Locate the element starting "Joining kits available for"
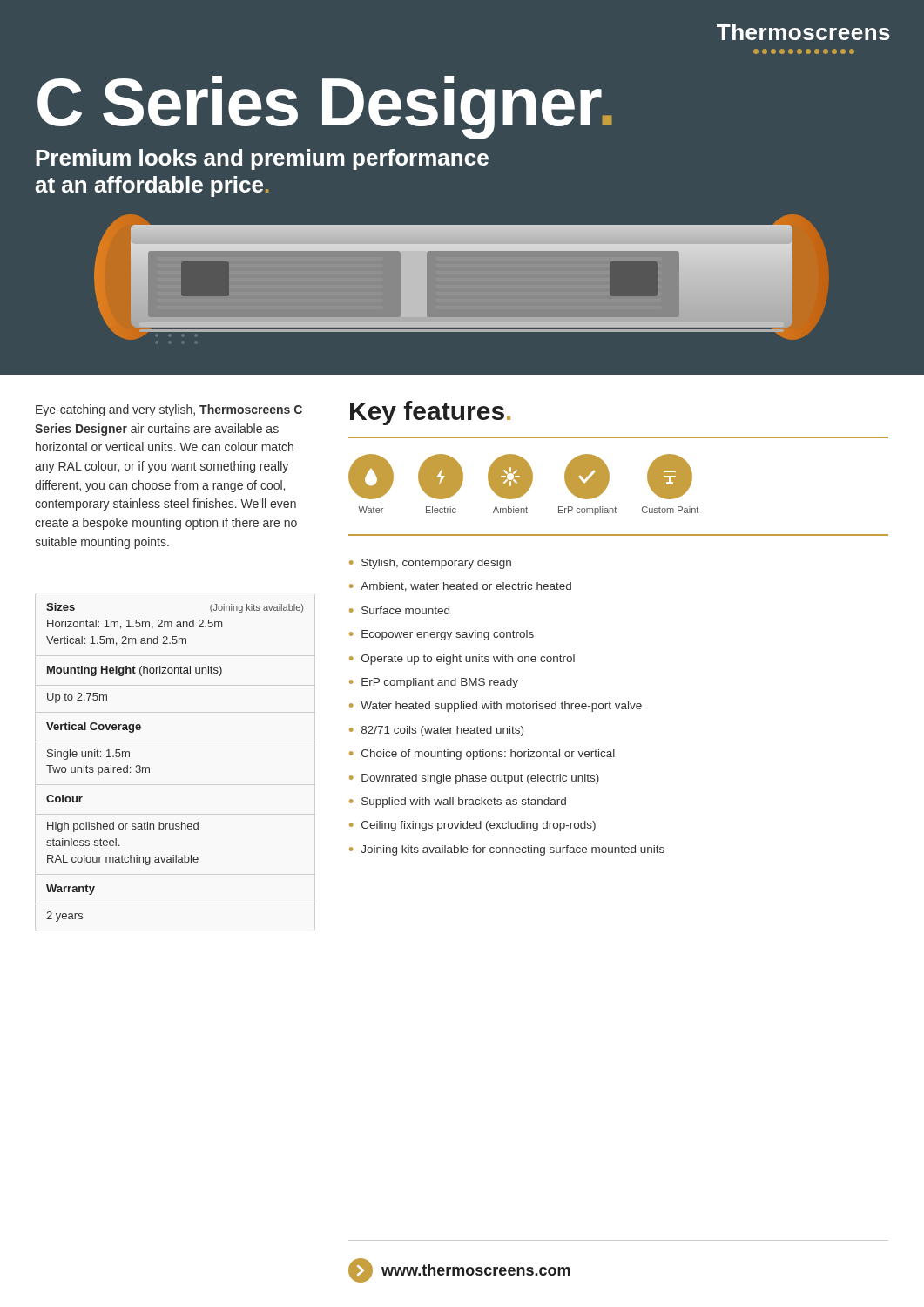The image size is (924, 1307). 513,849
